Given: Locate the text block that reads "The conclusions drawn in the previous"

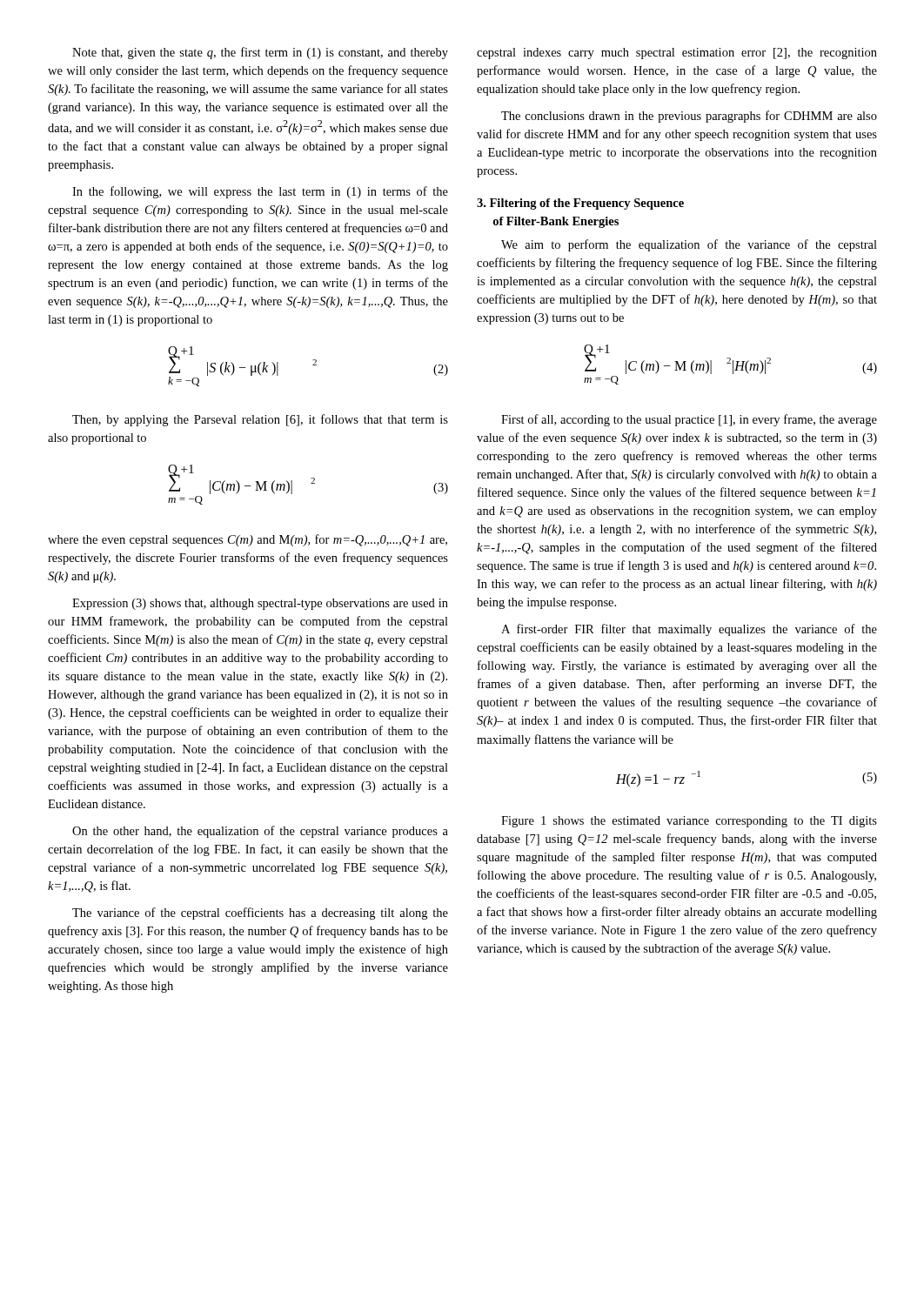Looking at the screenshot, I should (677, 143).
